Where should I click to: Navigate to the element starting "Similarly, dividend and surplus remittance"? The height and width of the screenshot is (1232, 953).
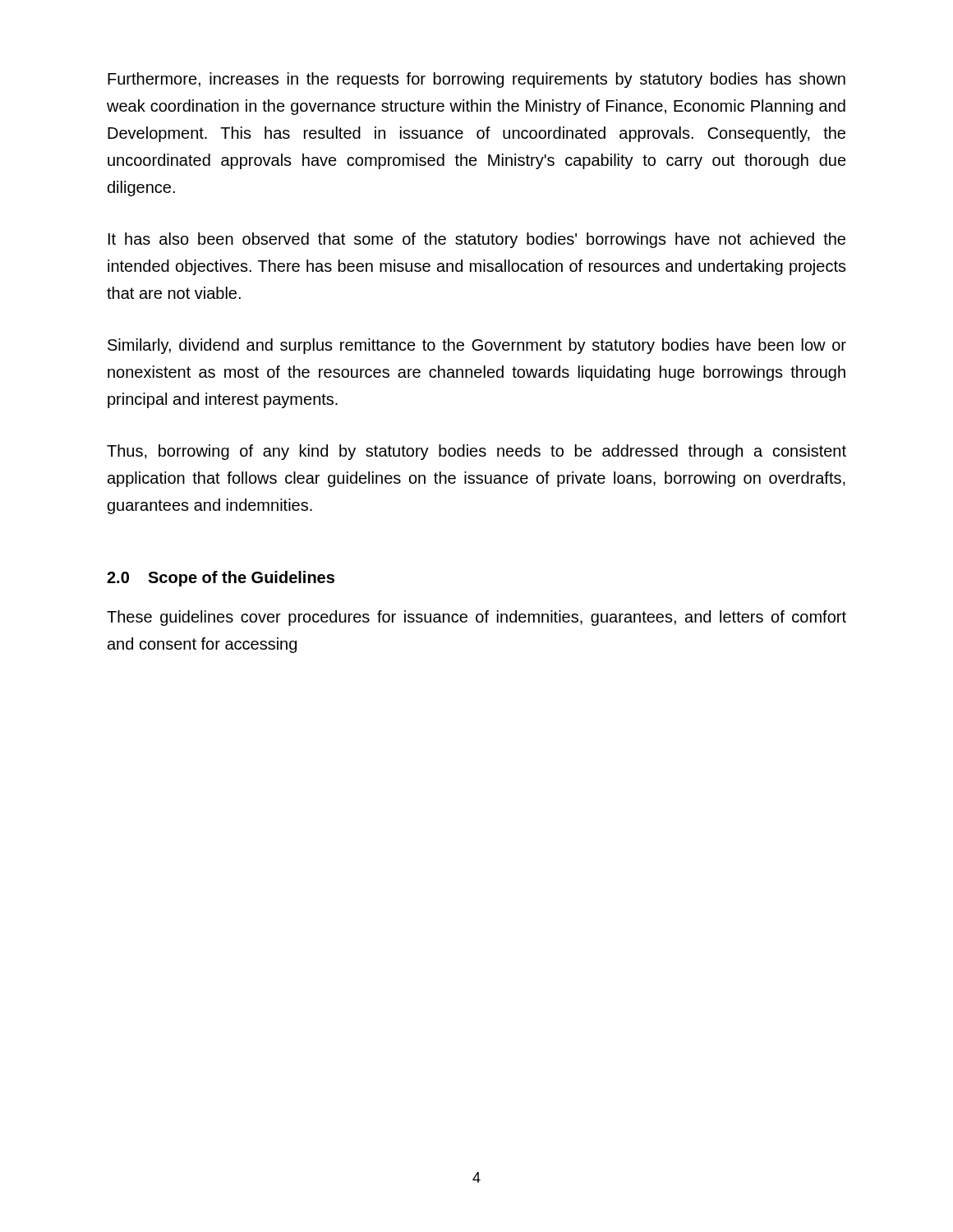476,372
